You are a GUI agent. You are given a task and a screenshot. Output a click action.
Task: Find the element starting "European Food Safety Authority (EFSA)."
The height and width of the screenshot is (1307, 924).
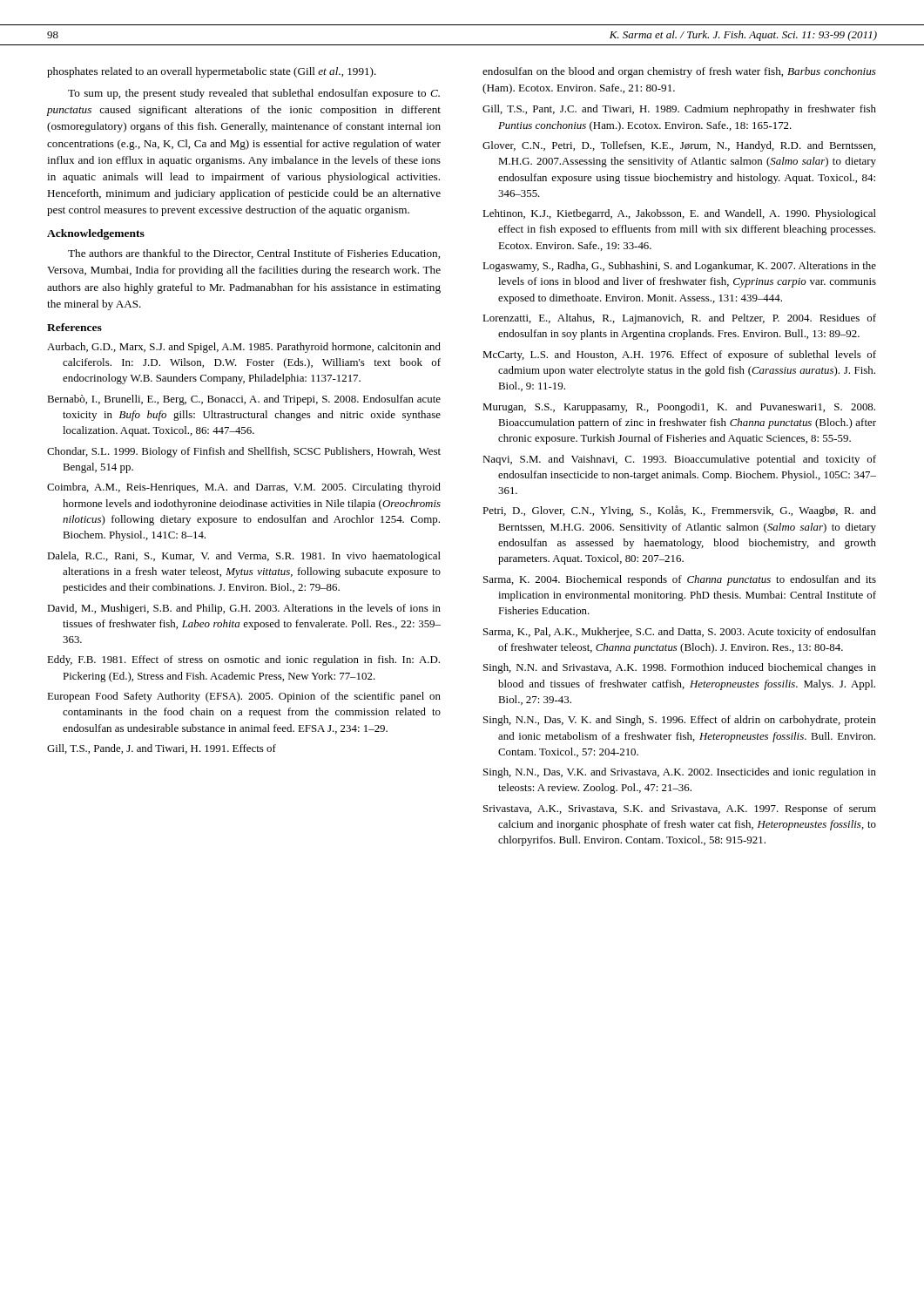[x=244, y=712]
